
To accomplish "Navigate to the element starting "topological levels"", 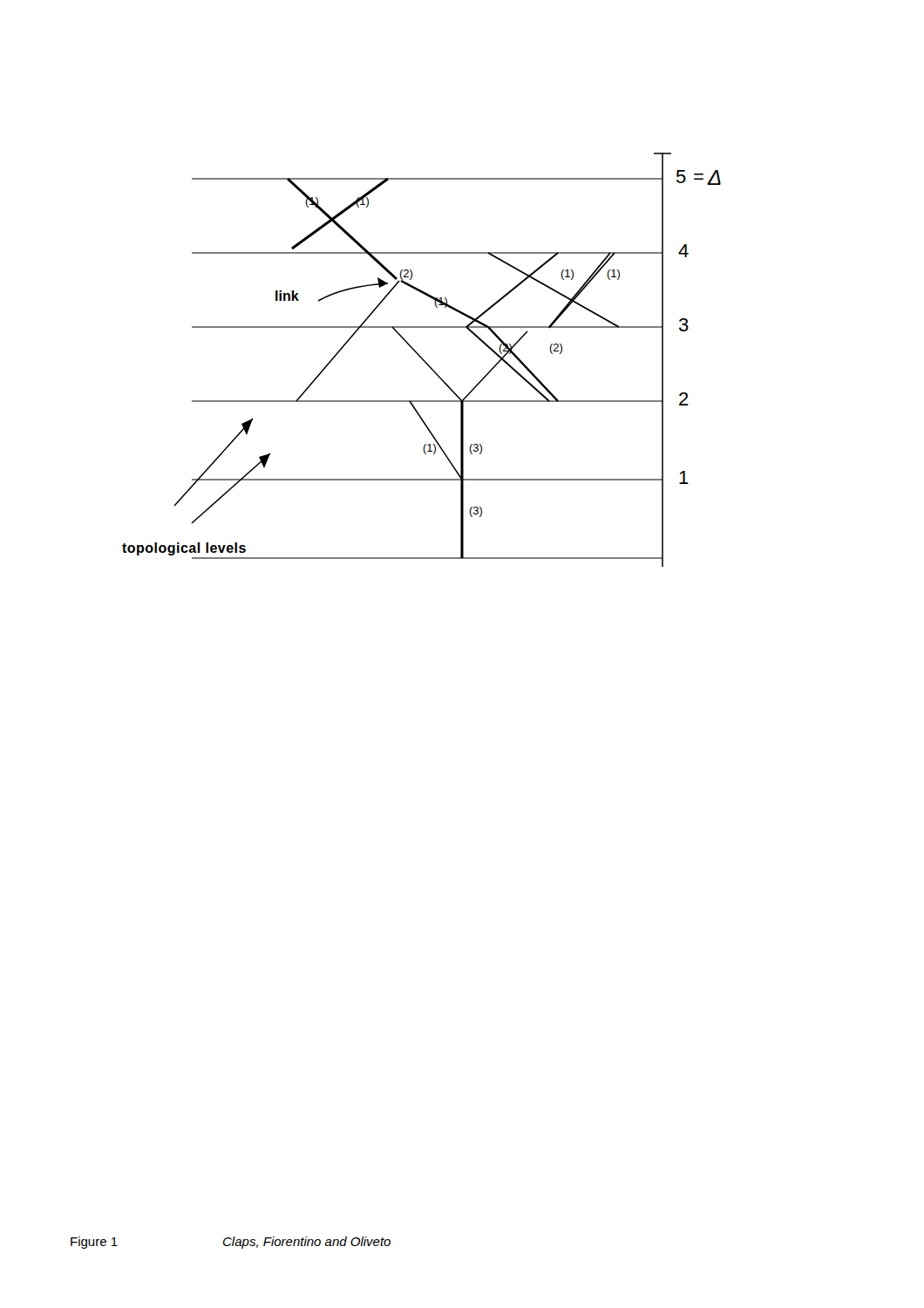I will pos(184,548).
